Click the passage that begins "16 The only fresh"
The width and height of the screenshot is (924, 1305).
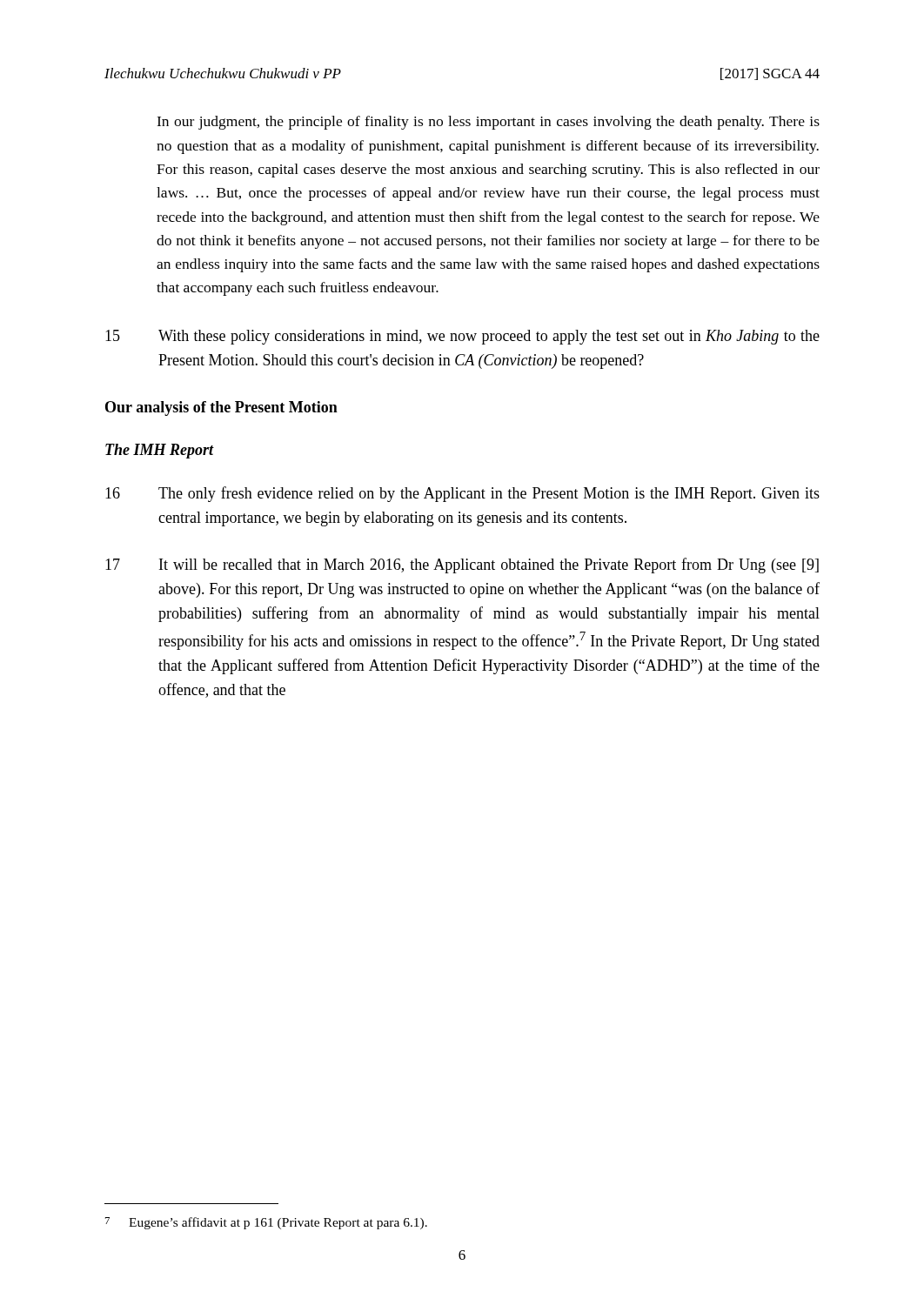(x=462, y=506)
